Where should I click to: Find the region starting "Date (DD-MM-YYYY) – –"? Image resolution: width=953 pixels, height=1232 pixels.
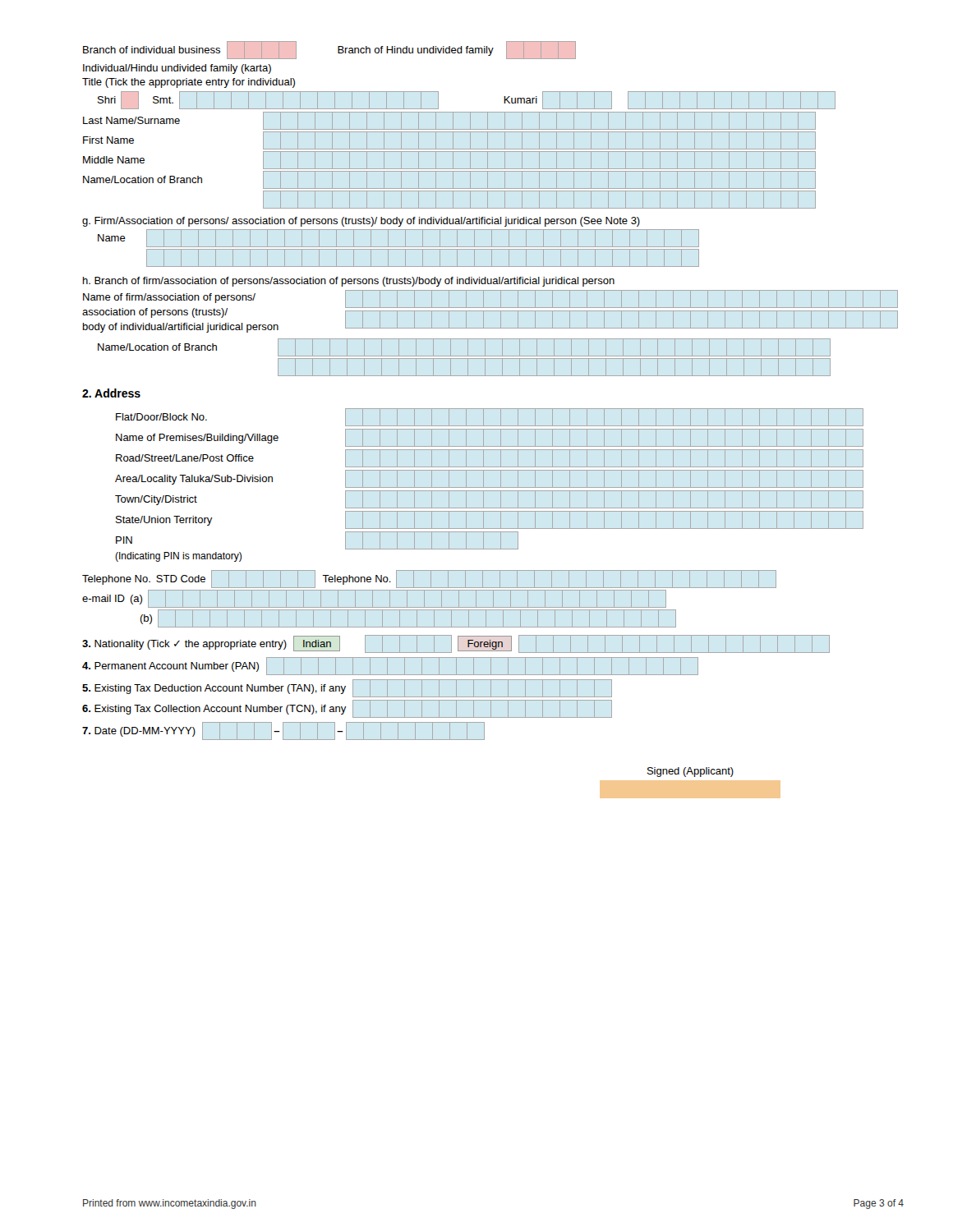(x=283, y=731)
